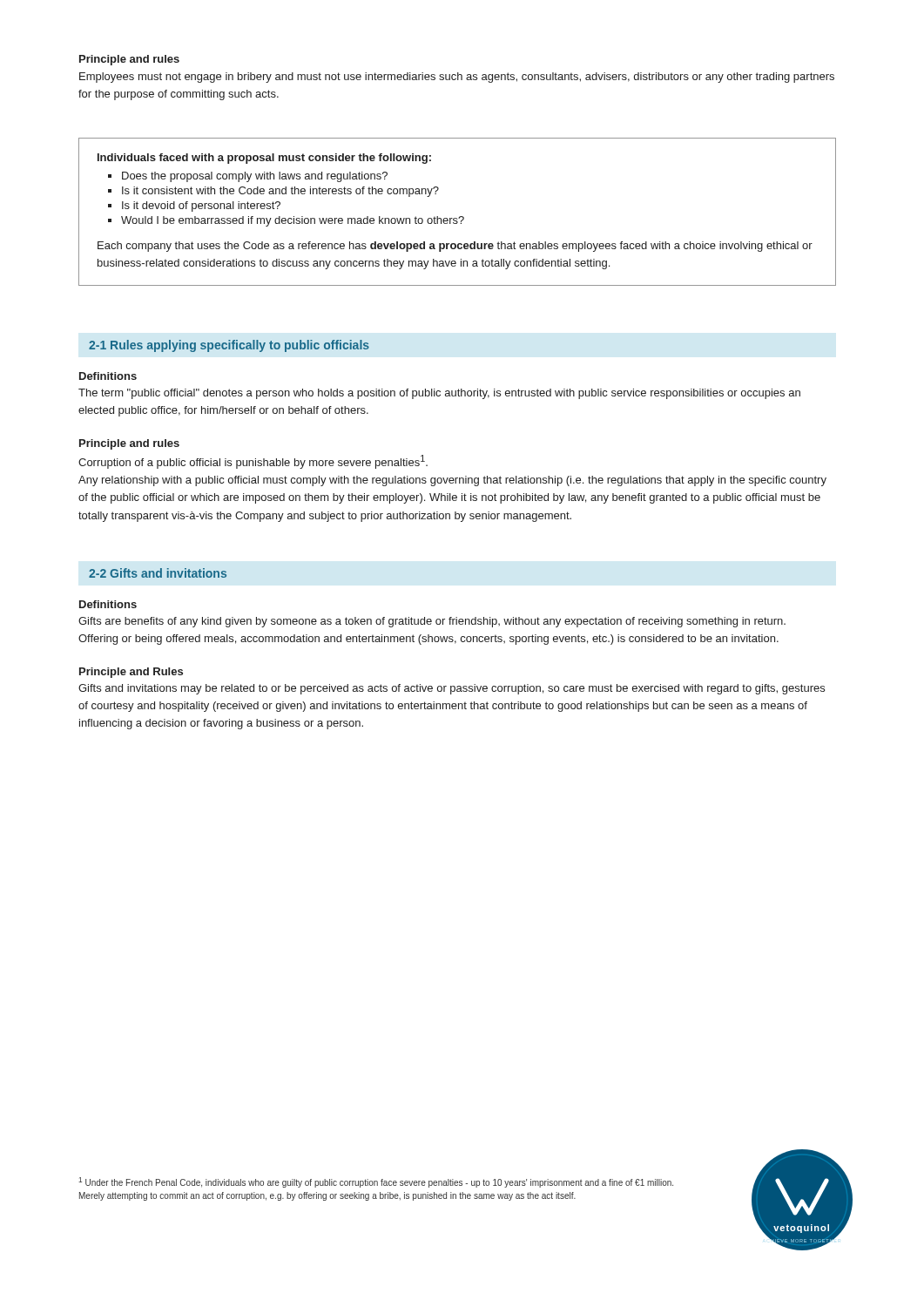Find the block on this page that starts "The term "public official" denotes a"
Viewport: 924px width, 1307px height.
440,401
